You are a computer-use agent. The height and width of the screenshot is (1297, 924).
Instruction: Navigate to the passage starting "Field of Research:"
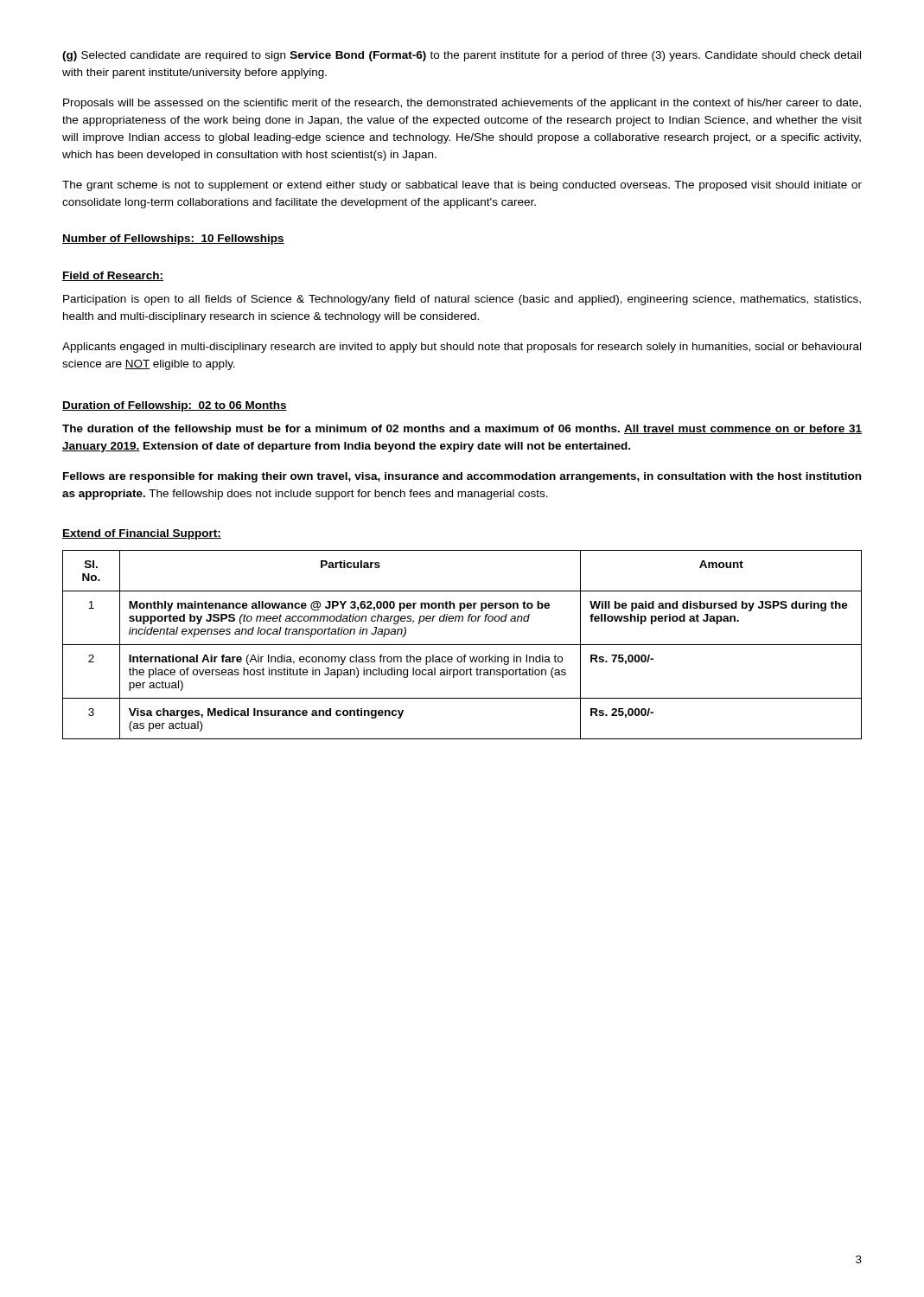coord(113,275)
